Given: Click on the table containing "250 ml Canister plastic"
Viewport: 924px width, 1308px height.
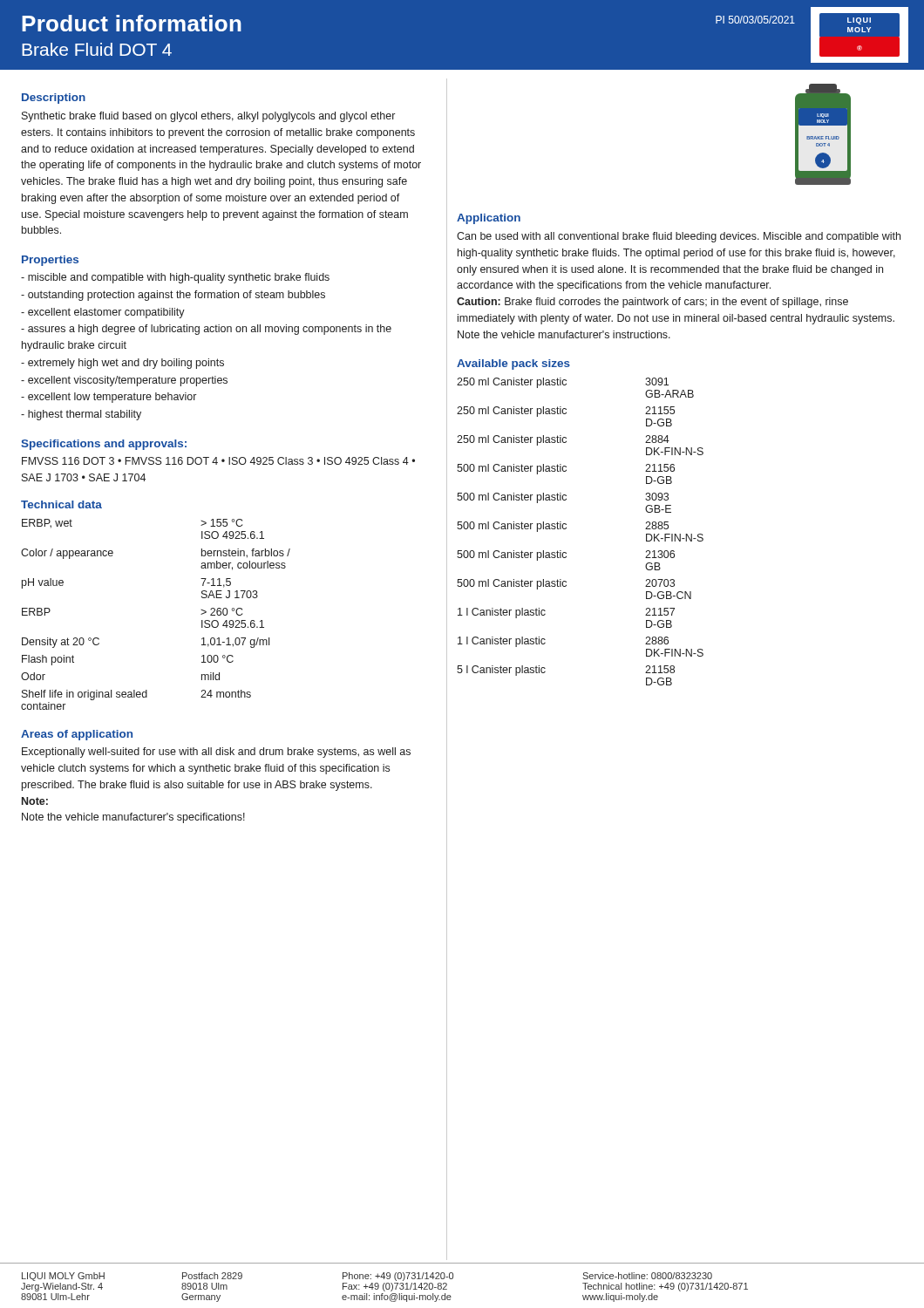Looking at the screenshot, I should click(x=680, y=532).
